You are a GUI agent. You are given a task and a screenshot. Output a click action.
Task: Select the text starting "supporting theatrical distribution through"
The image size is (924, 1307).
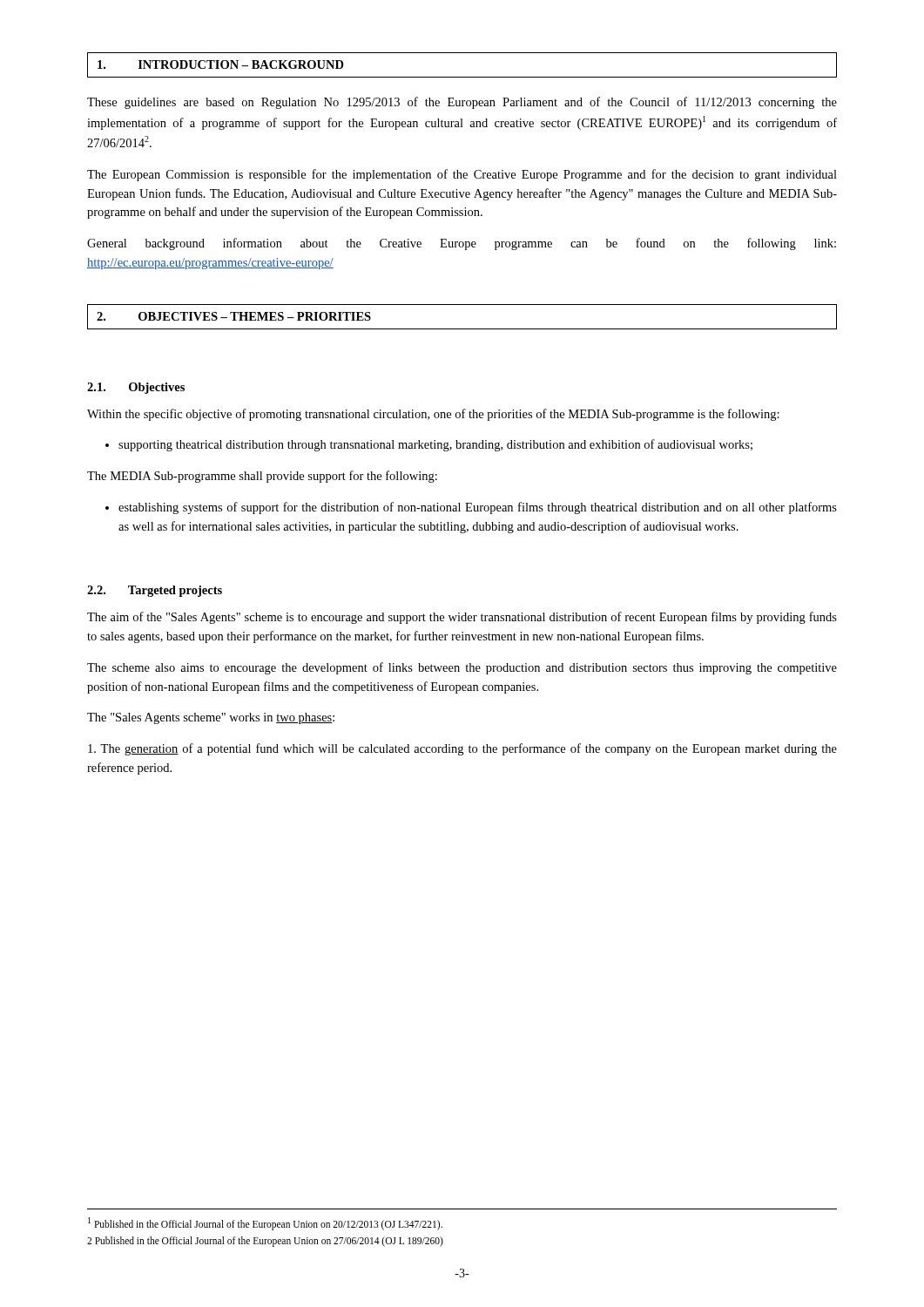(462, 445)
